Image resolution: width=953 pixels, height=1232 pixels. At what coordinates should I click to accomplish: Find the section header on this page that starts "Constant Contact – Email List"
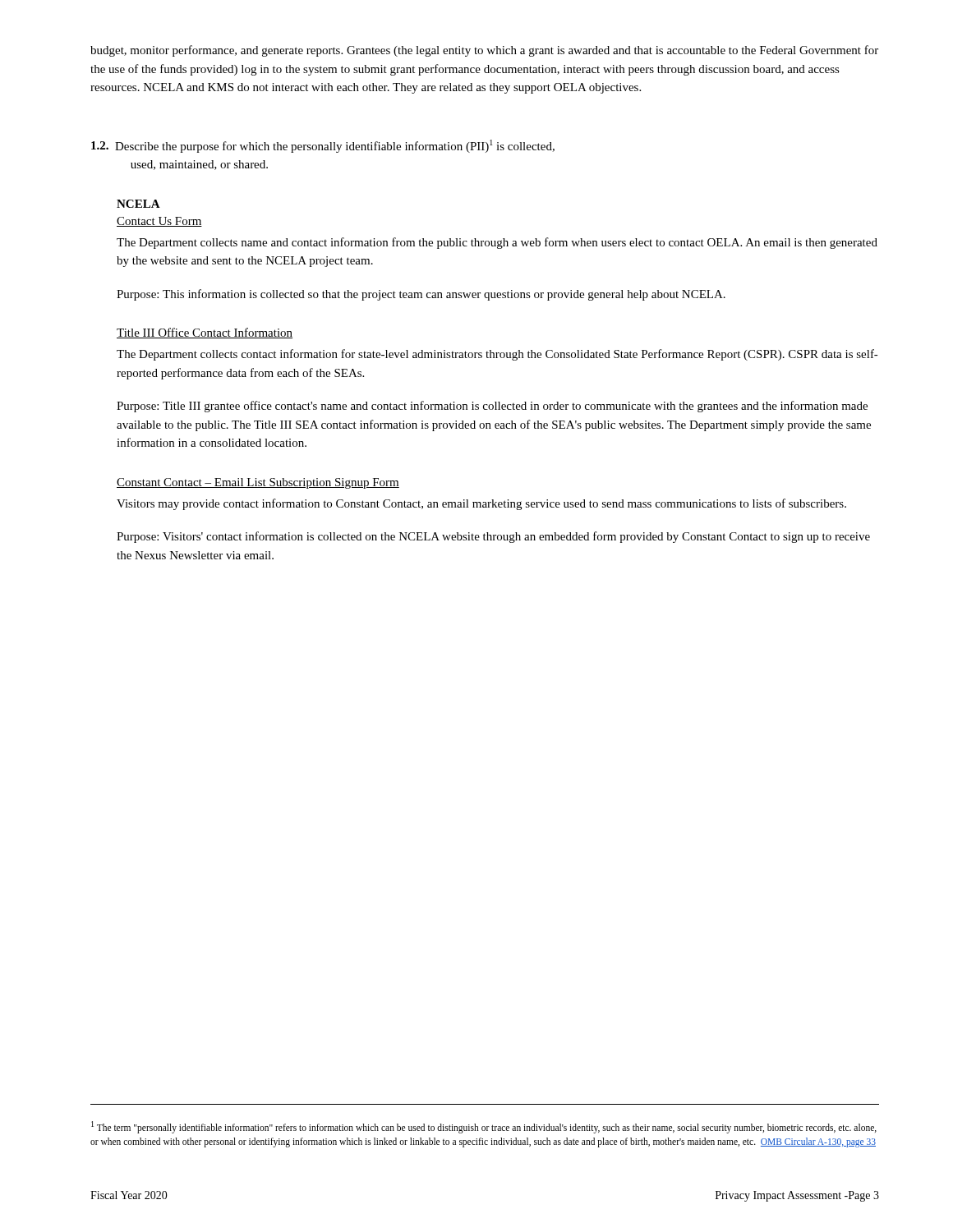tap(258, 482)
